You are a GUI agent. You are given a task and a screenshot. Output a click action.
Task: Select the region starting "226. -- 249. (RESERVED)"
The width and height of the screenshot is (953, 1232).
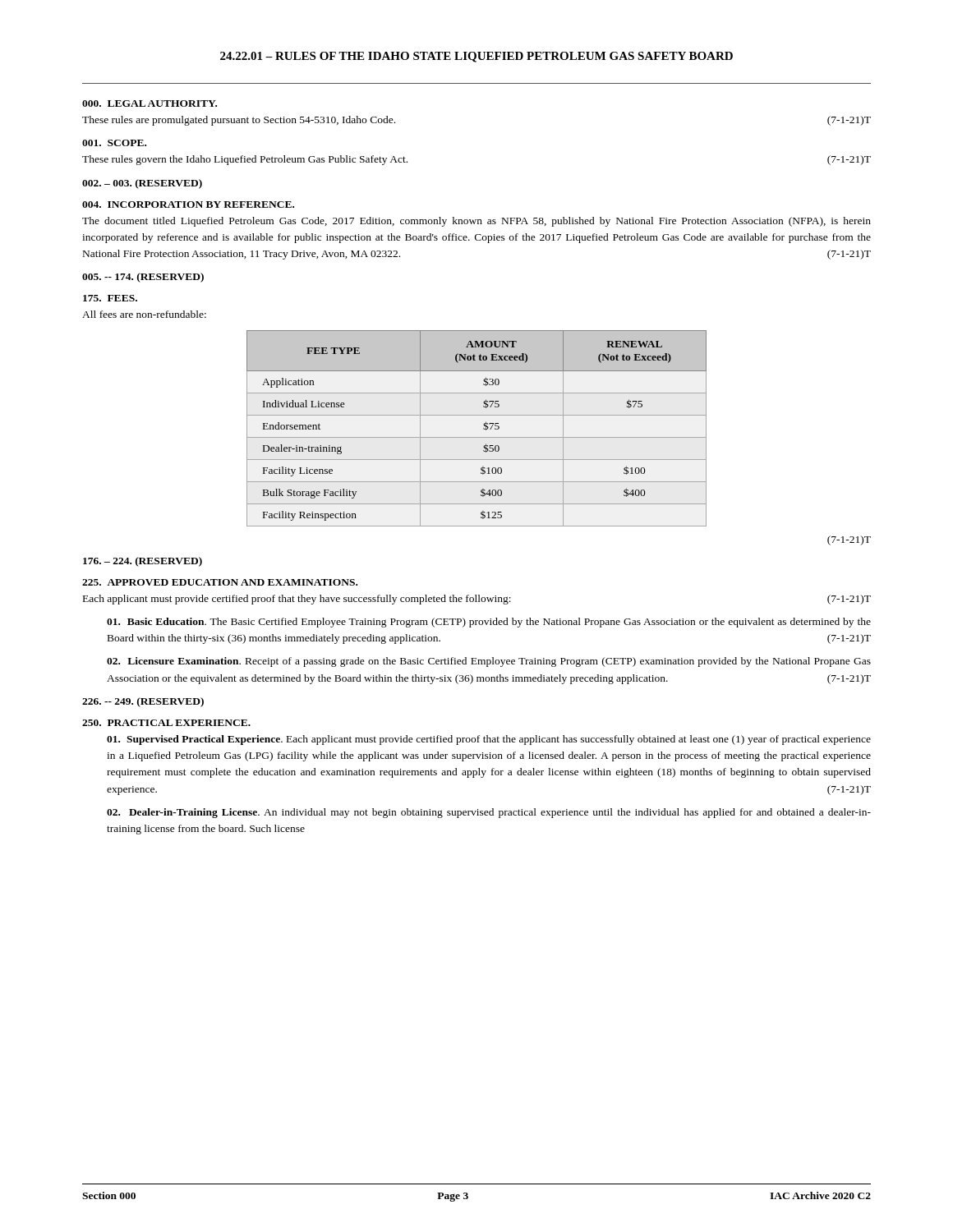[143, 701]
